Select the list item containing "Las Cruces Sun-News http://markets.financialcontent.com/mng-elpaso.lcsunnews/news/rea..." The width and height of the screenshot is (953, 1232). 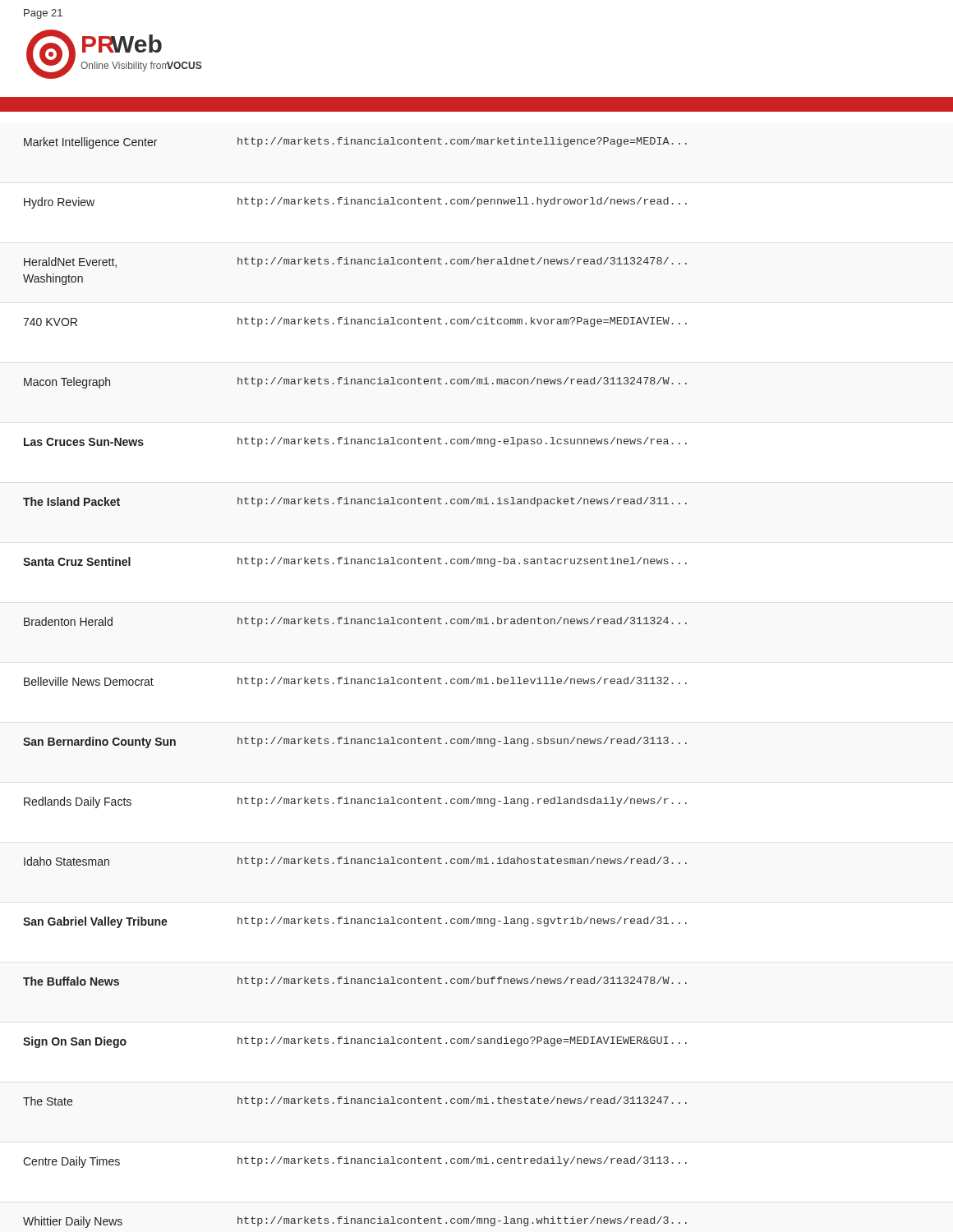[476, 443]
